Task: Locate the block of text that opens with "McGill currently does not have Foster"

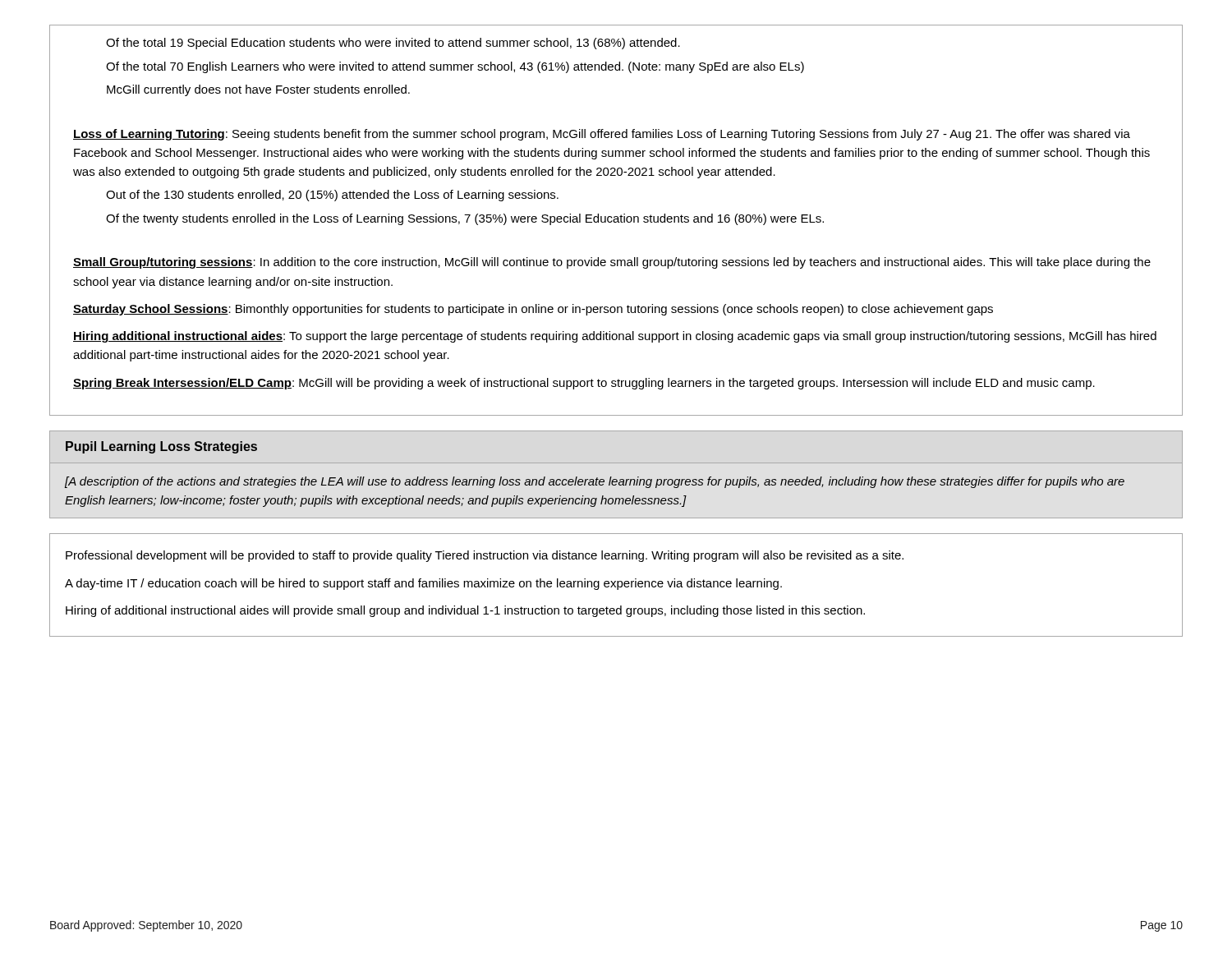Action: pos(258,89)
